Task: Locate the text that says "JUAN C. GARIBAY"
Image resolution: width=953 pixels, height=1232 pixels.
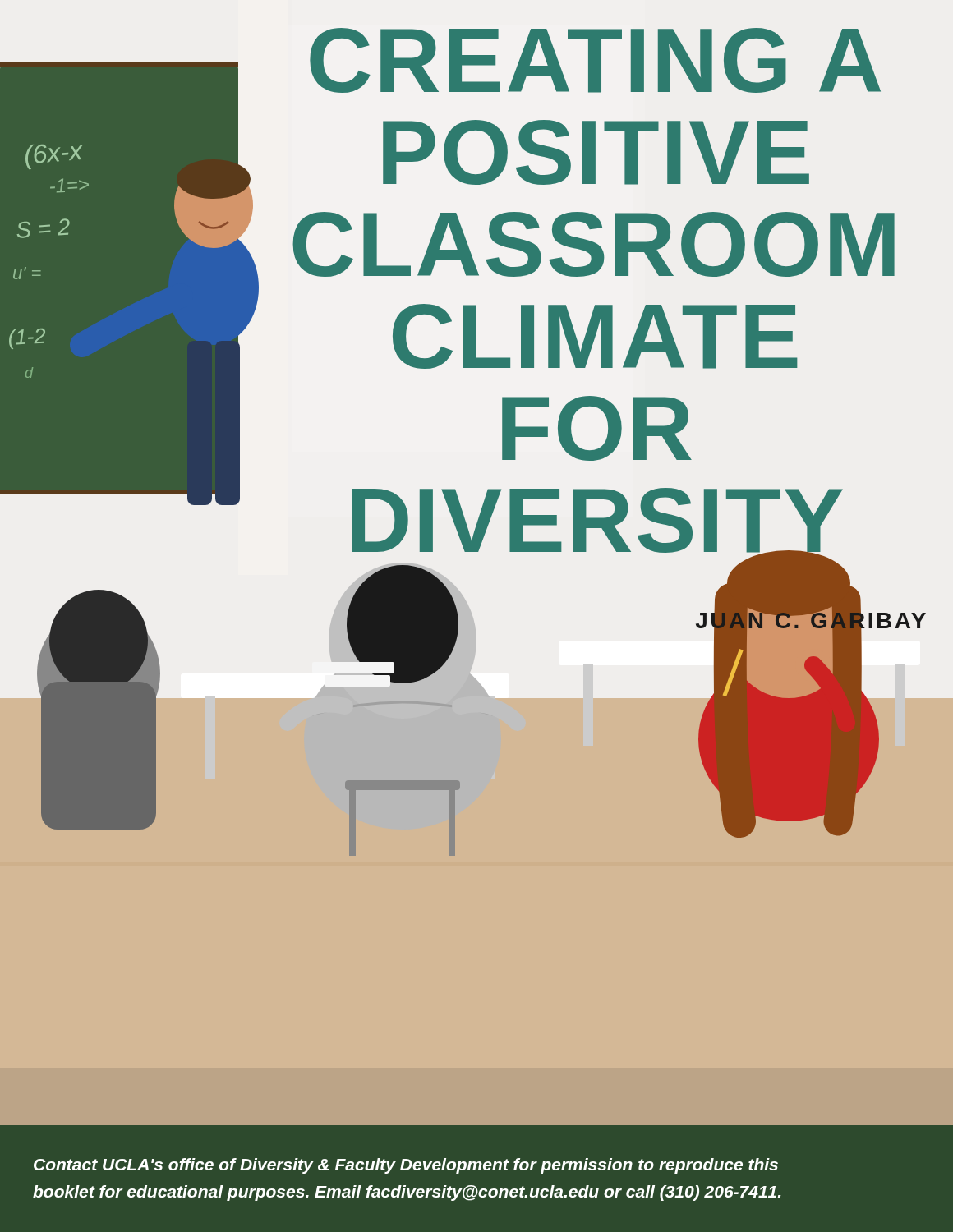Action: click(812, 620)
